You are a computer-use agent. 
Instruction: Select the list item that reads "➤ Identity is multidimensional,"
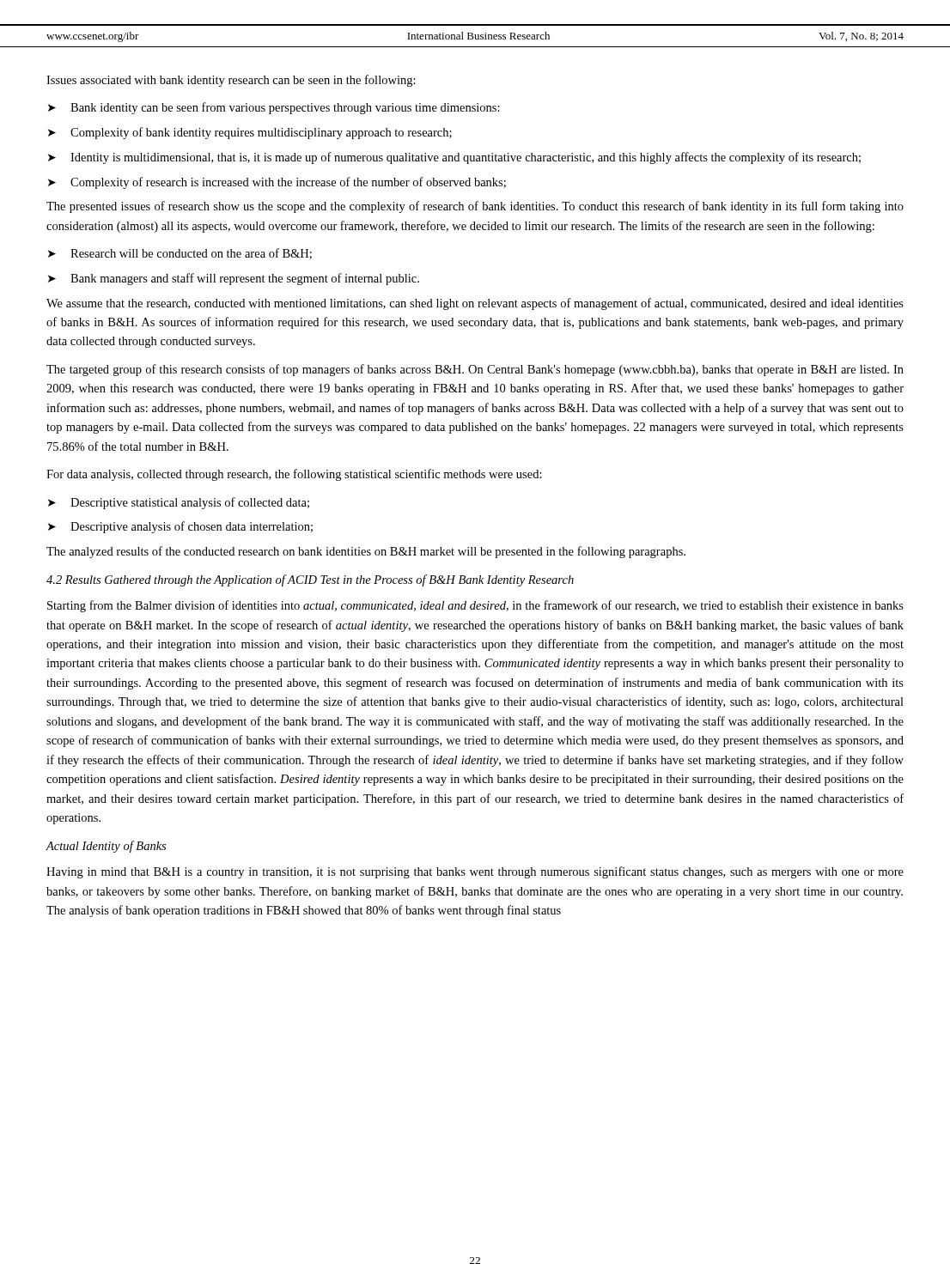click(x=475, y=157)
